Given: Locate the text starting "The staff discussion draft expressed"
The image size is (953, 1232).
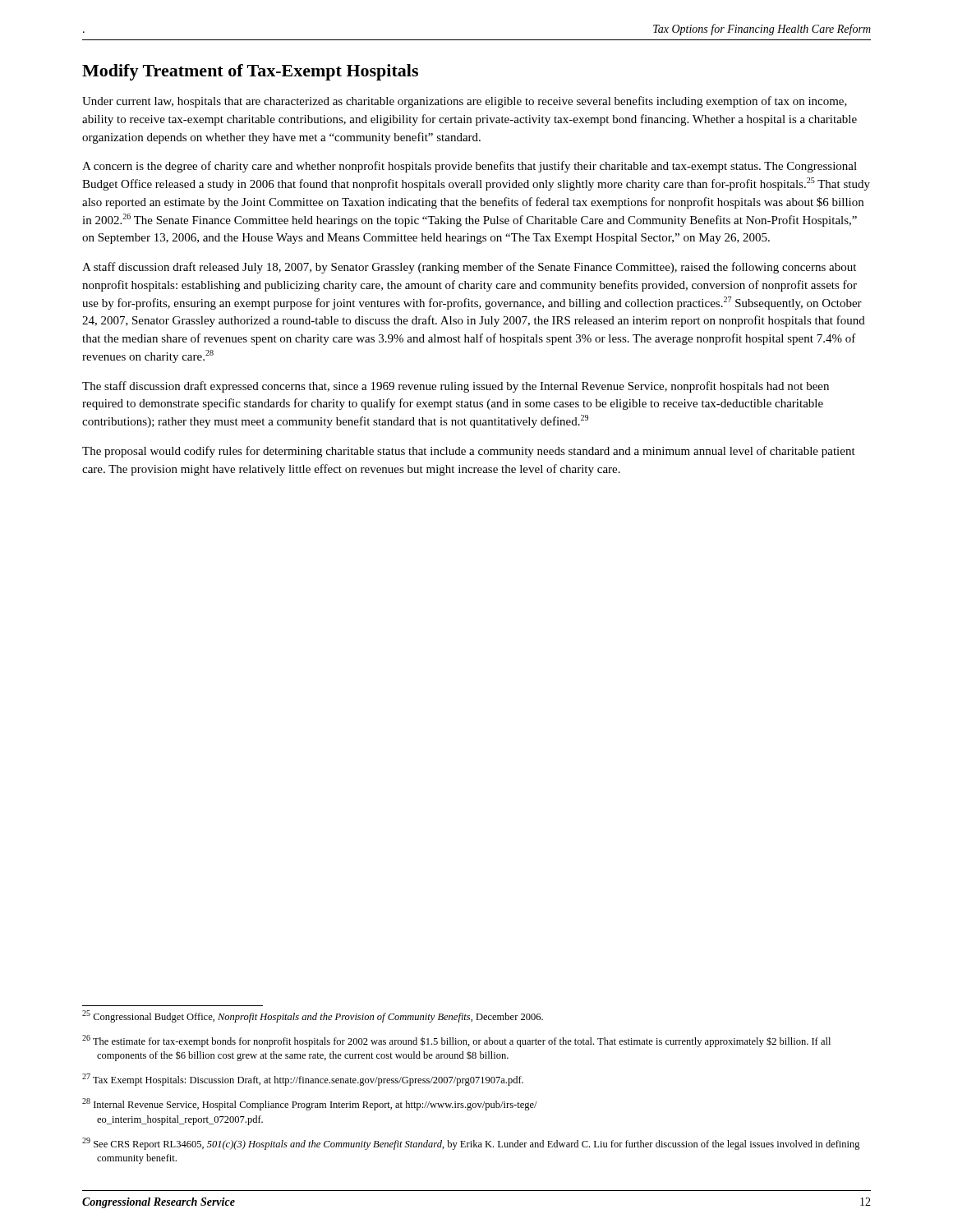Looking at the screenshot, I should pos(476,404).
